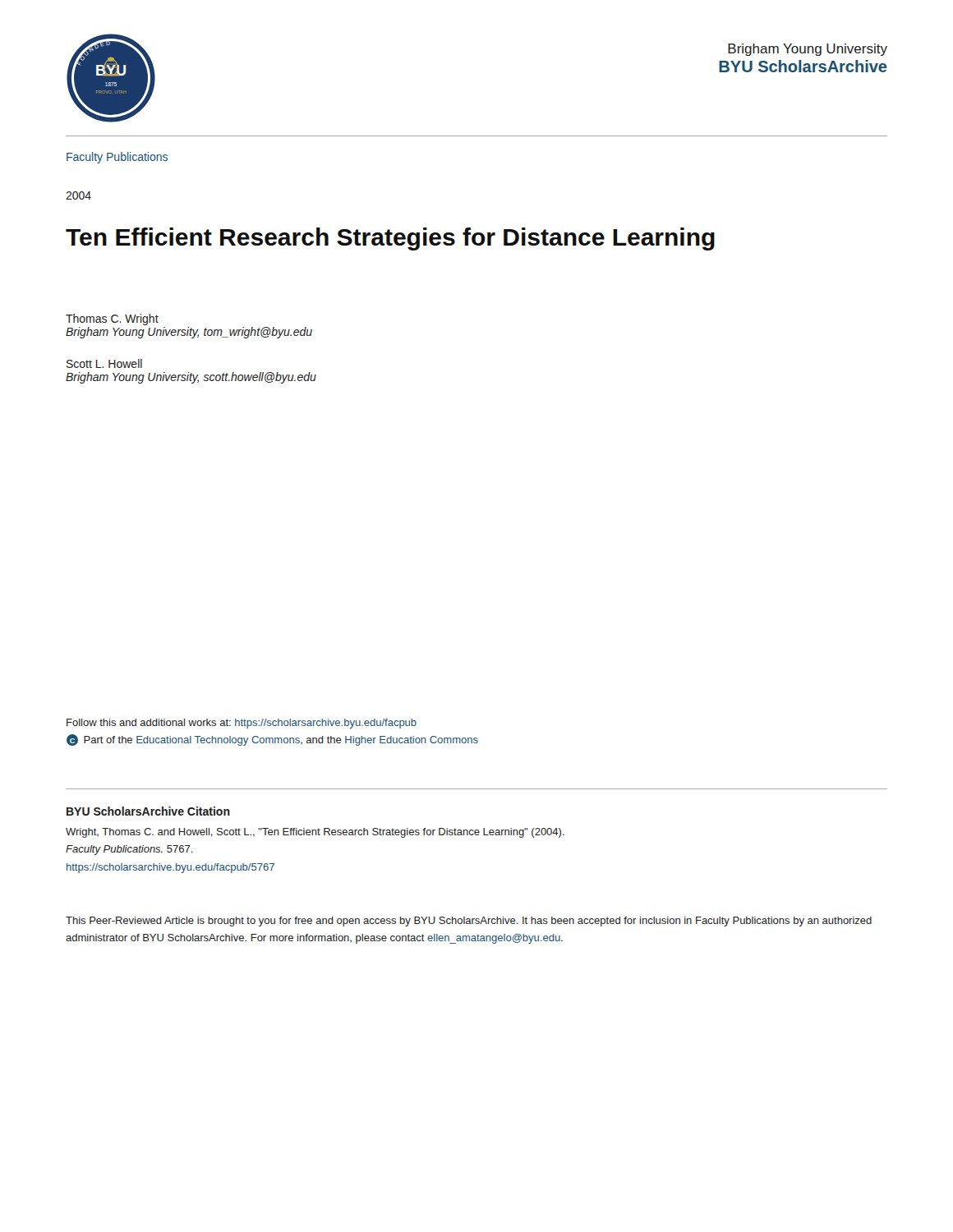Point to "Ten Efficient Research Strategies for Distance Learning"
Screen dimensions: 1232x953
pos(391,237)
